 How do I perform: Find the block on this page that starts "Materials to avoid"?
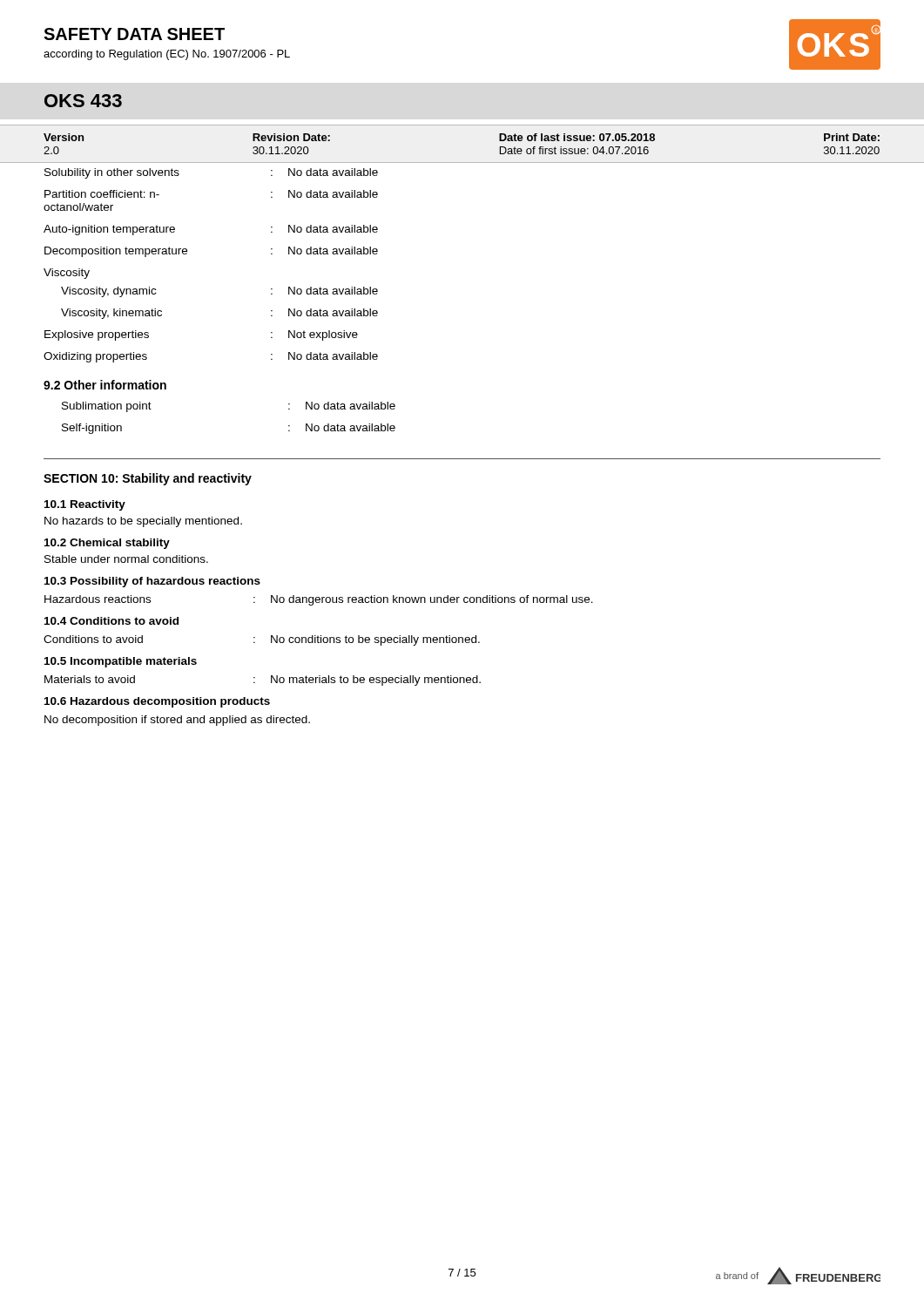click(x=263, y=679)
